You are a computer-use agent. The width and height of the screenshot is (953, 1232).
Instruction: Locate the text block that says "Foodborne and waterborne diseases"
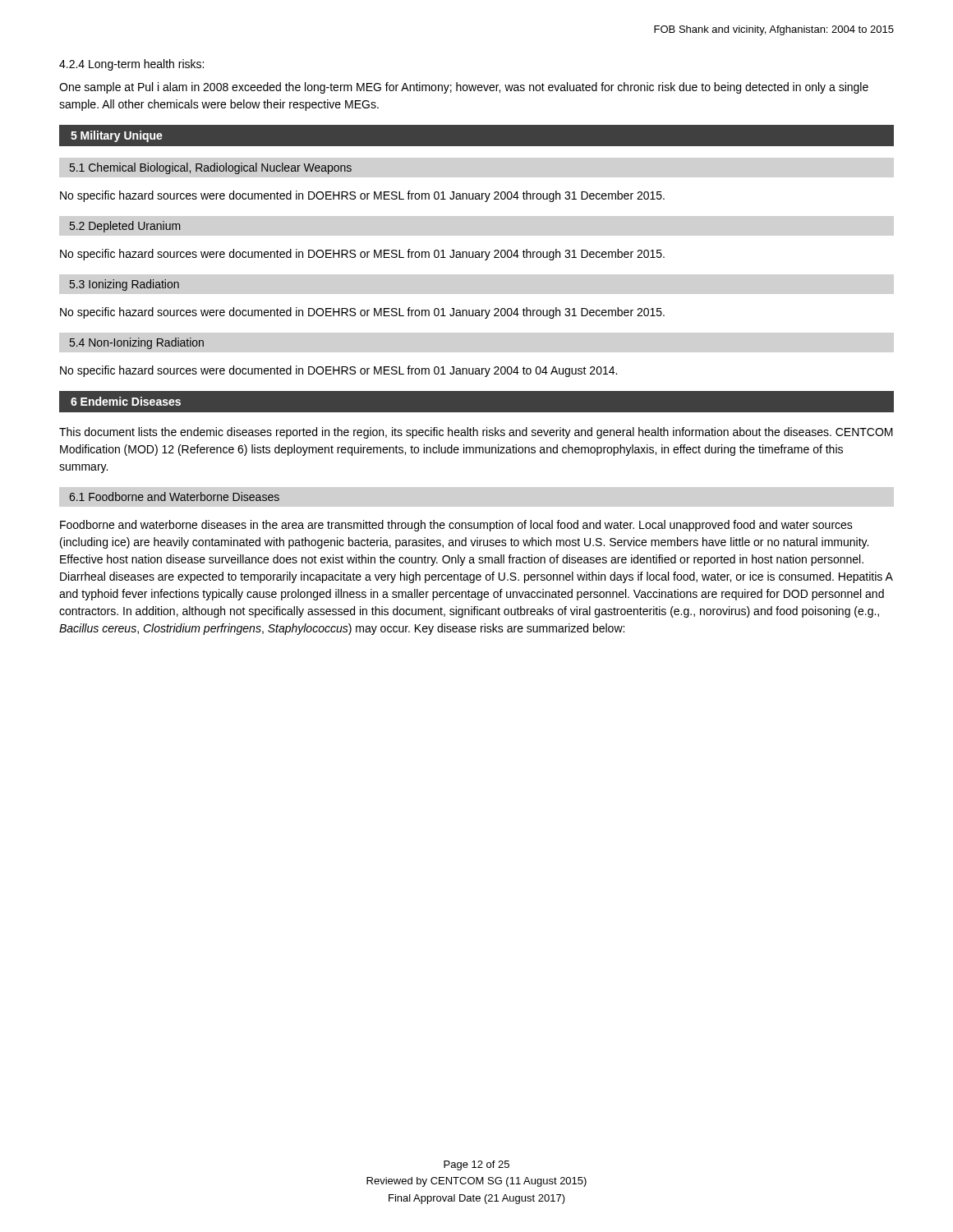coord(476,577)
